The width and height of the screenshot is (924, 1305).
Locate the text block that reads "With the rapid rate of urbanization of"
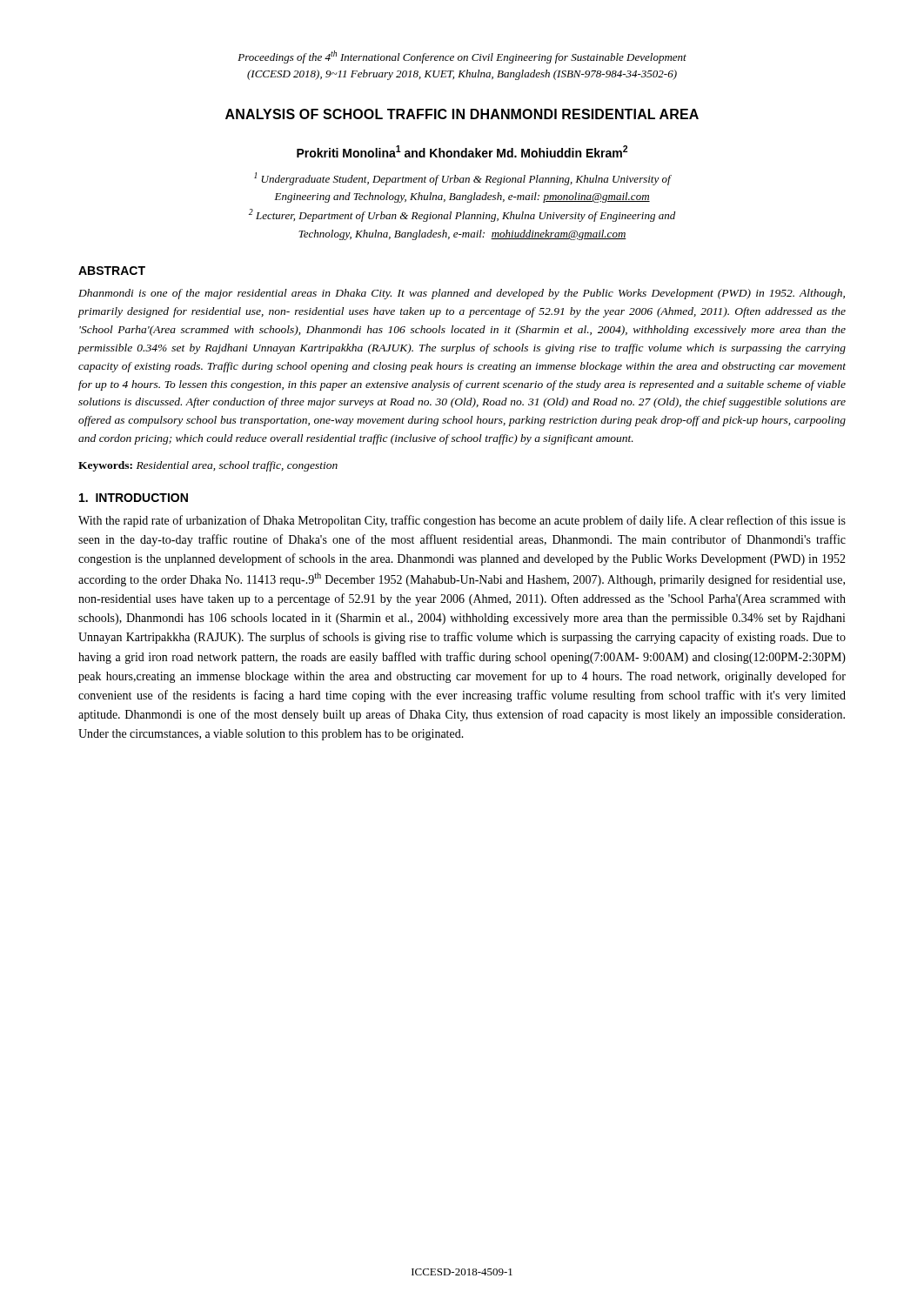pyautogui.click(x=462, y=627)
